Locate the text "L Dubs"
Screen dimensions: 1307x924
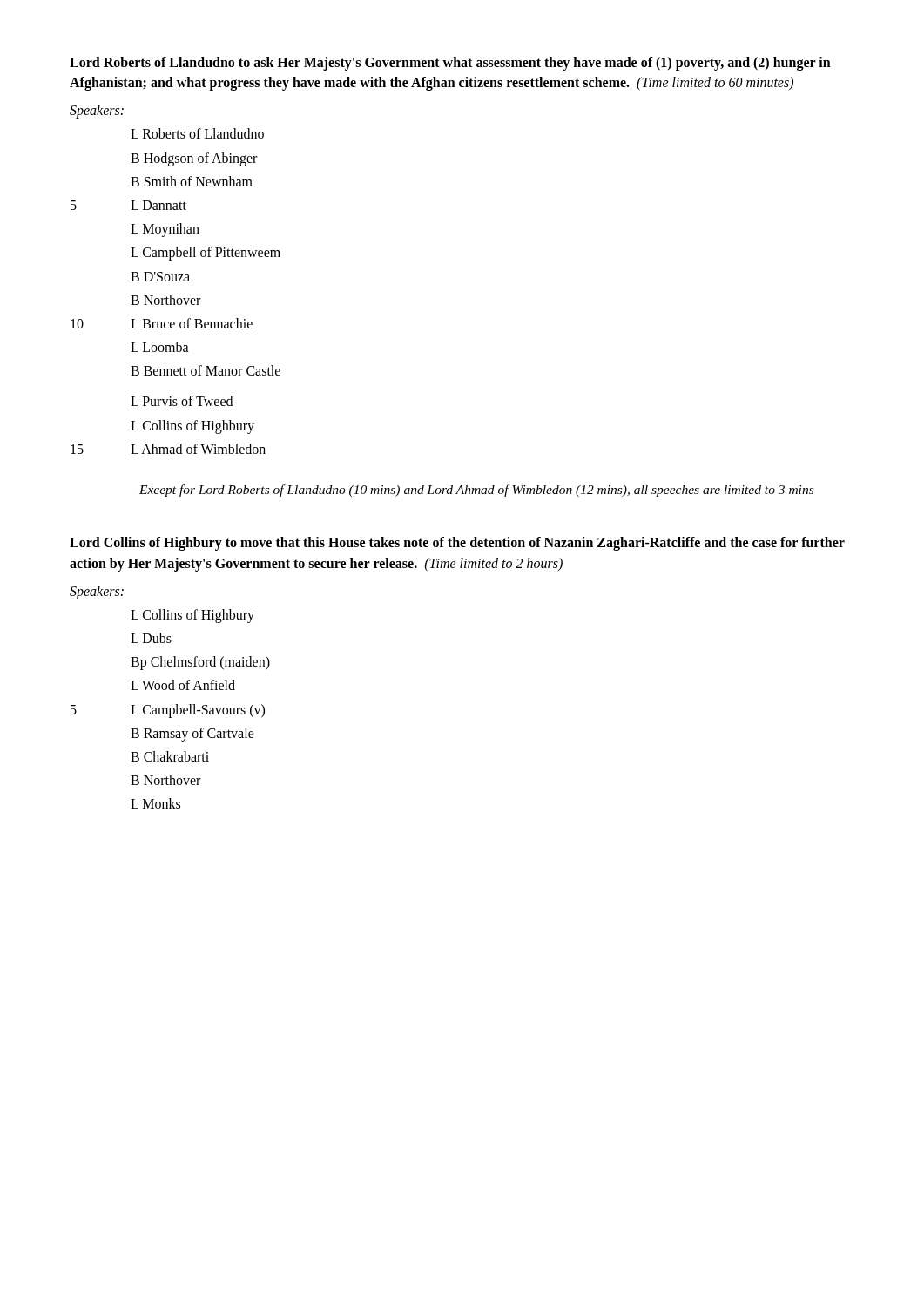151,638
